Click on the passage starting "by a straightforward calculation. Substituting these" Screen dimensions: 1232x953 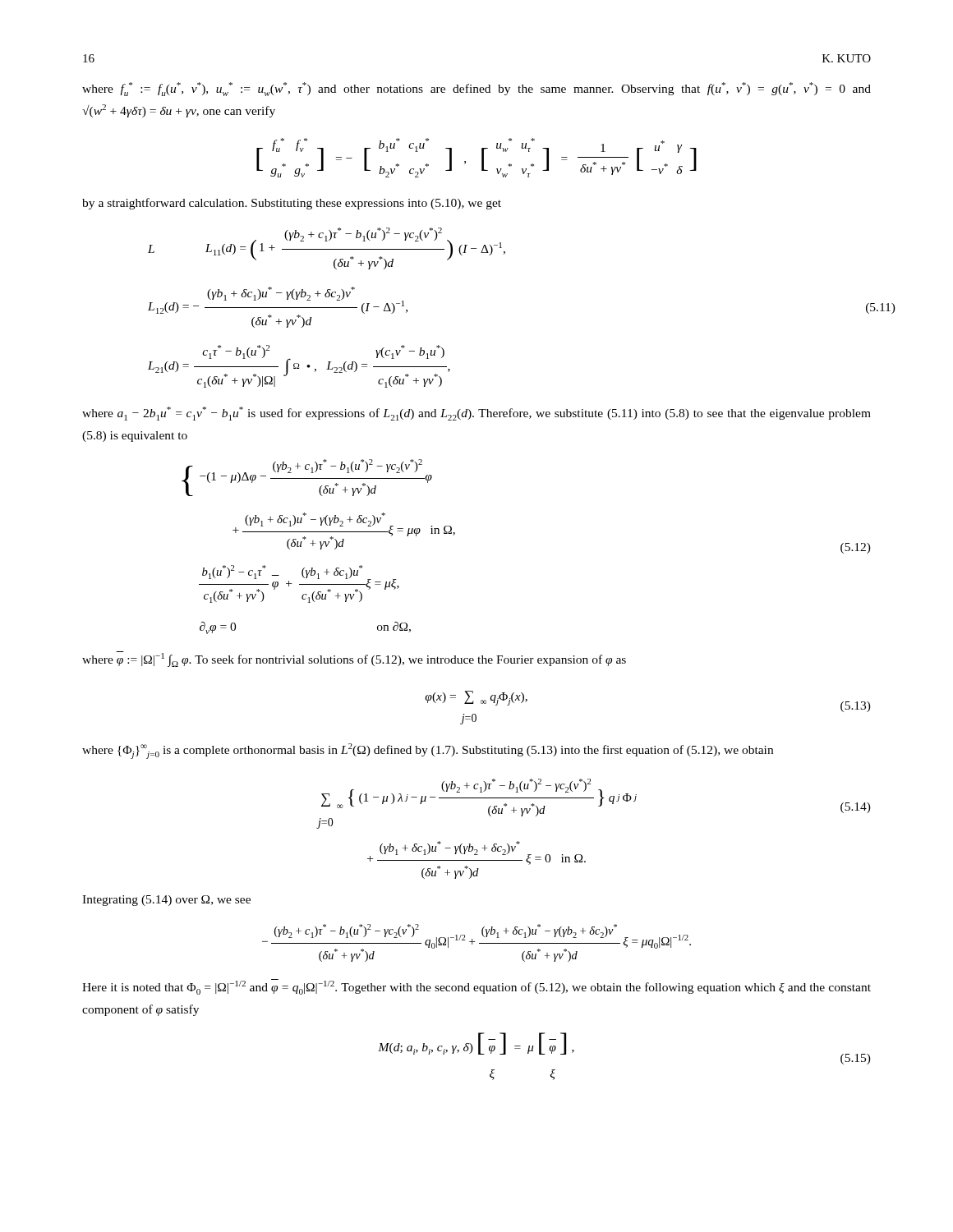point(292,203)
